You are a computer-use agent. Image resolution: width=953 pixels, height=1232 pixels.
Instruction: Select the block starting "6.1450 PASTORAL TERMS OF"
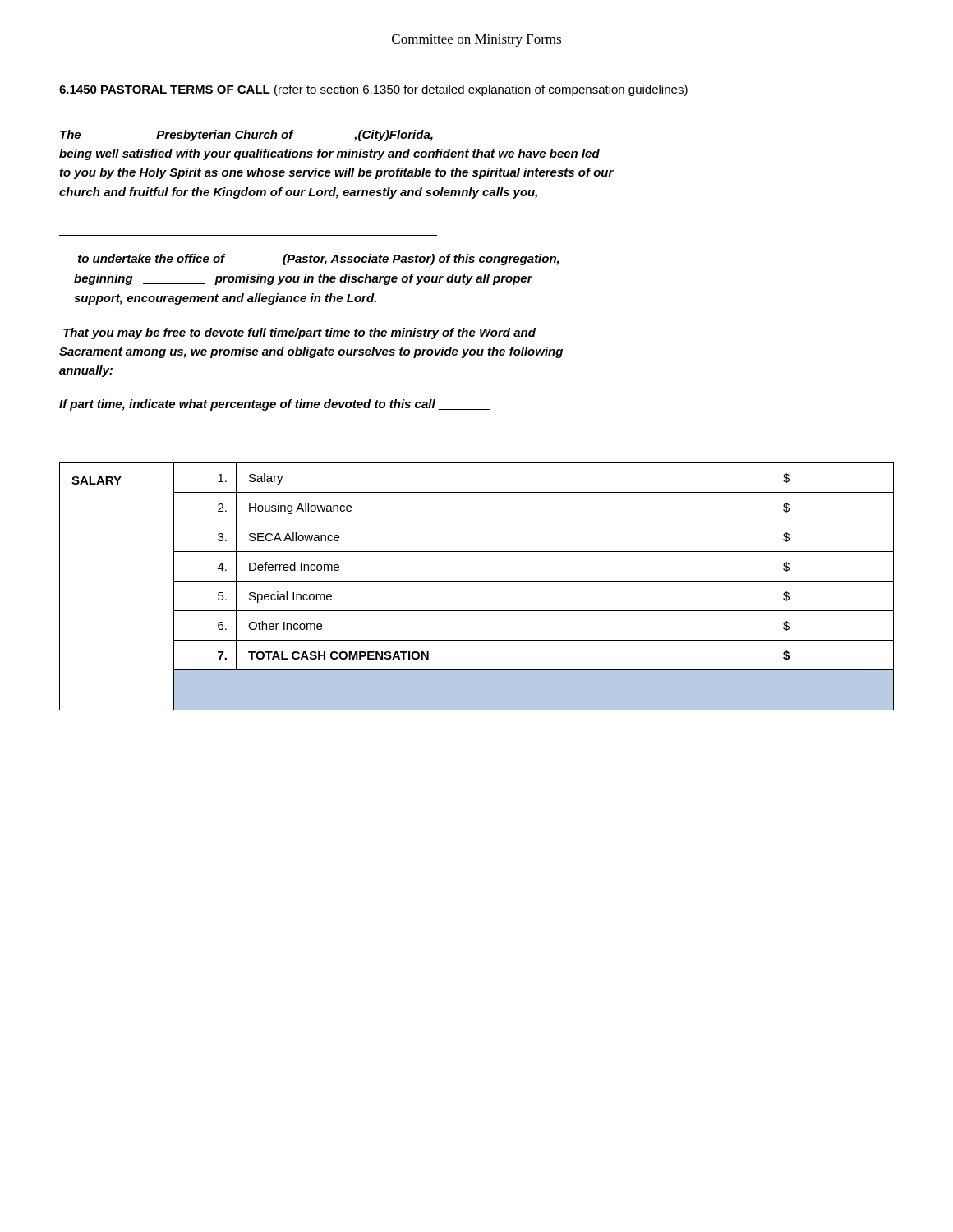374,89
